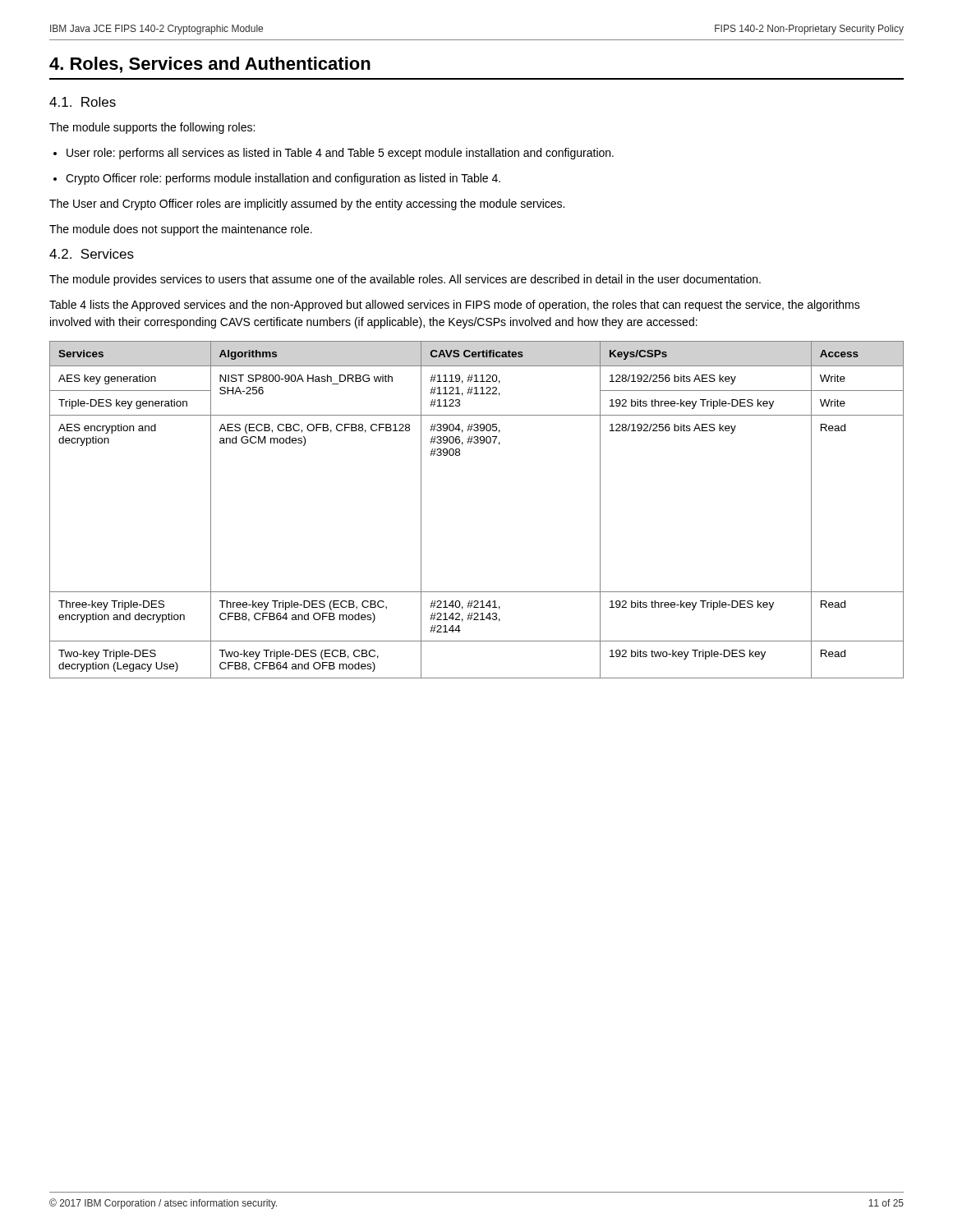Navigate to the block starting "Table 4 lists the Approved"
The height and width of the screenshot is (1232, 953).
pos(476,314)
